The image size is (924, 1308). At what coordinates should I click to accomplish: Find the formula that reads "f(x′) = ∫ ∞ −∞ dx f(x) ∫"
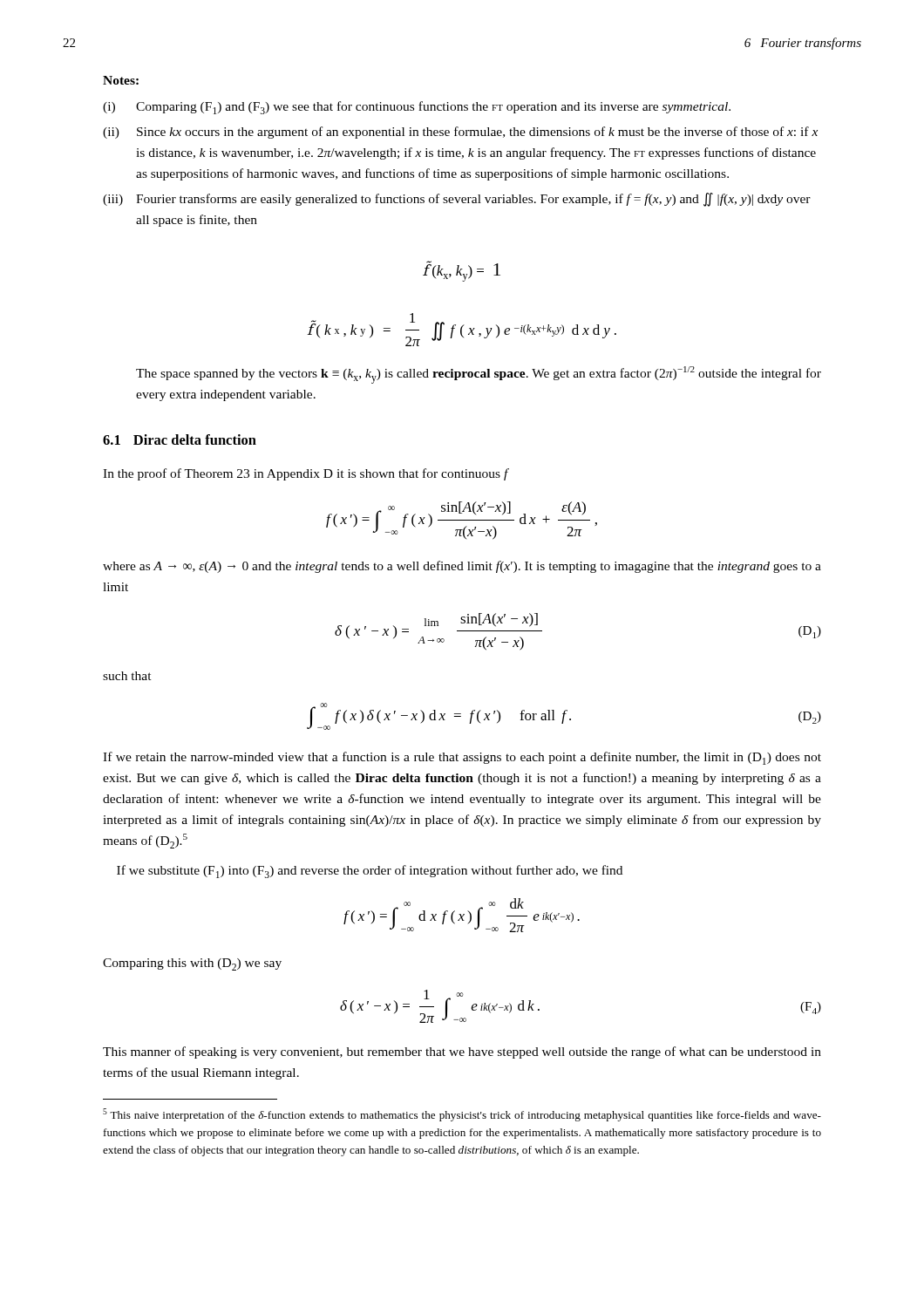click(x=462, y=916)
